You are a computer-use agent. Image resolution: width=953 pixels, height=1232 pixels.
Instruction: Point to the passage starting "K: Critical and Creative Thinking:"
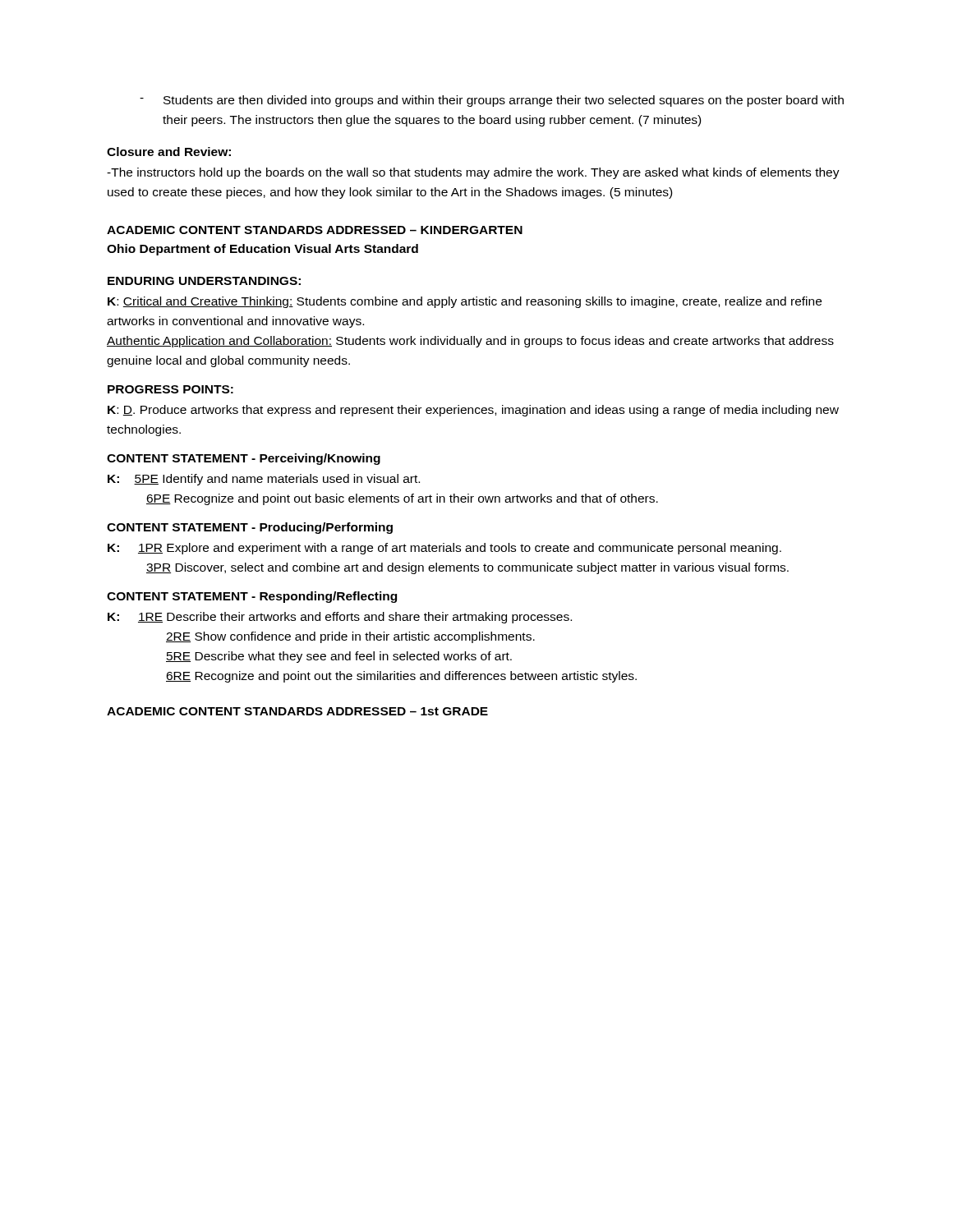[x=470, y=330]
